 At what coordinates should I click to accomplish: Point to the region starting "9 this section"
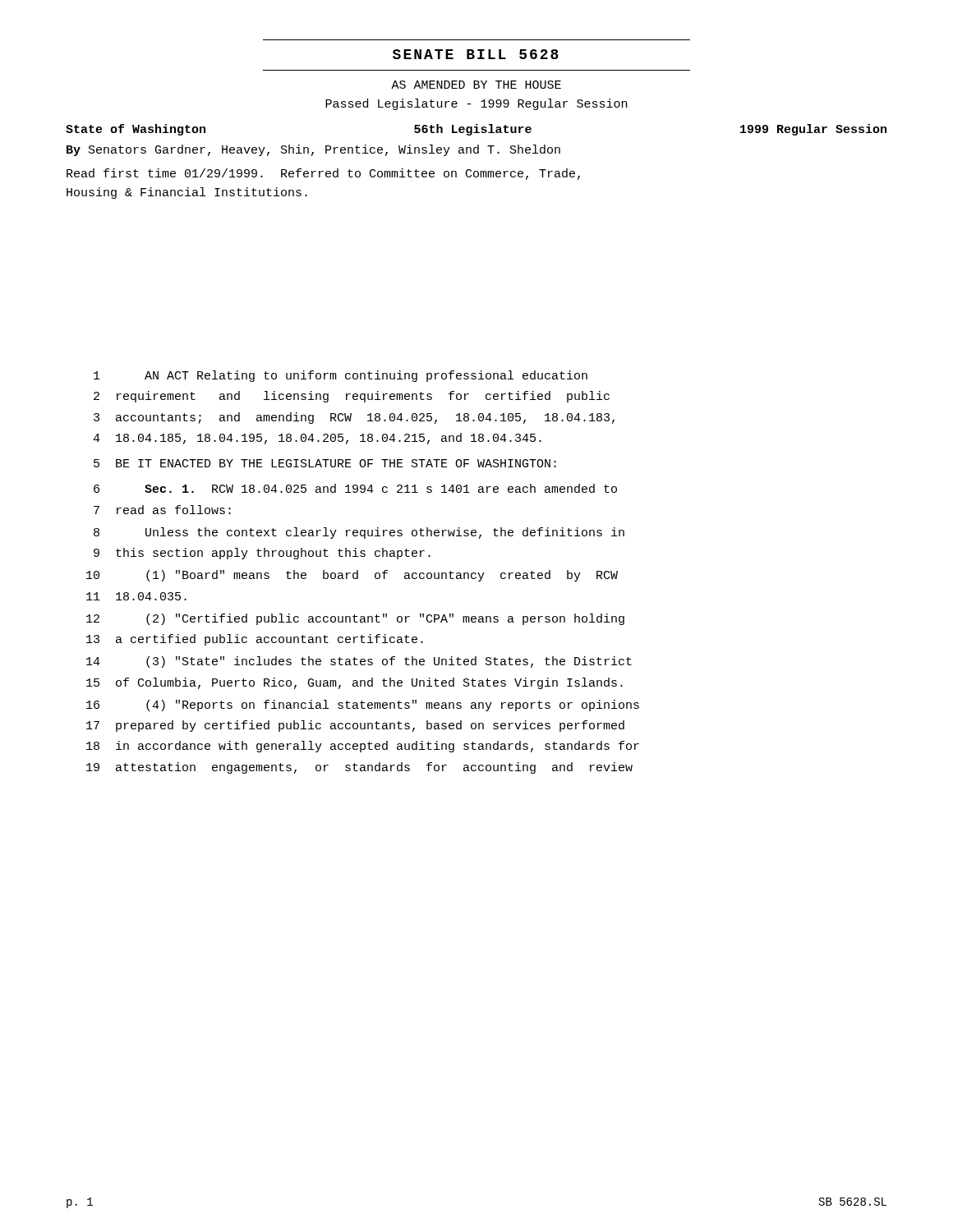262,554
